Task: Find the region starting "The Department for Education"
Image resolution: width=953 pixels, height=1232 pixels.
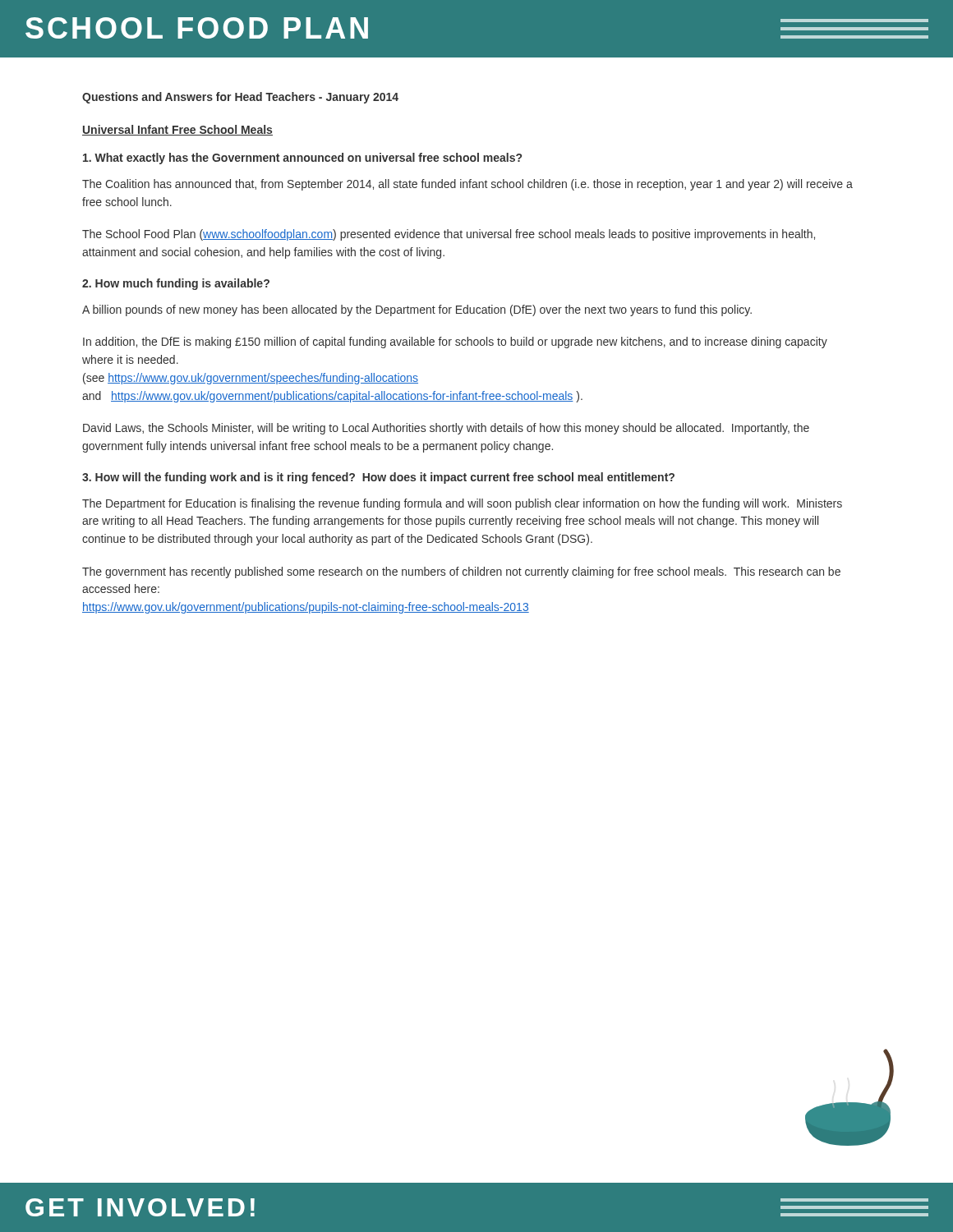Action: [462, 521]
